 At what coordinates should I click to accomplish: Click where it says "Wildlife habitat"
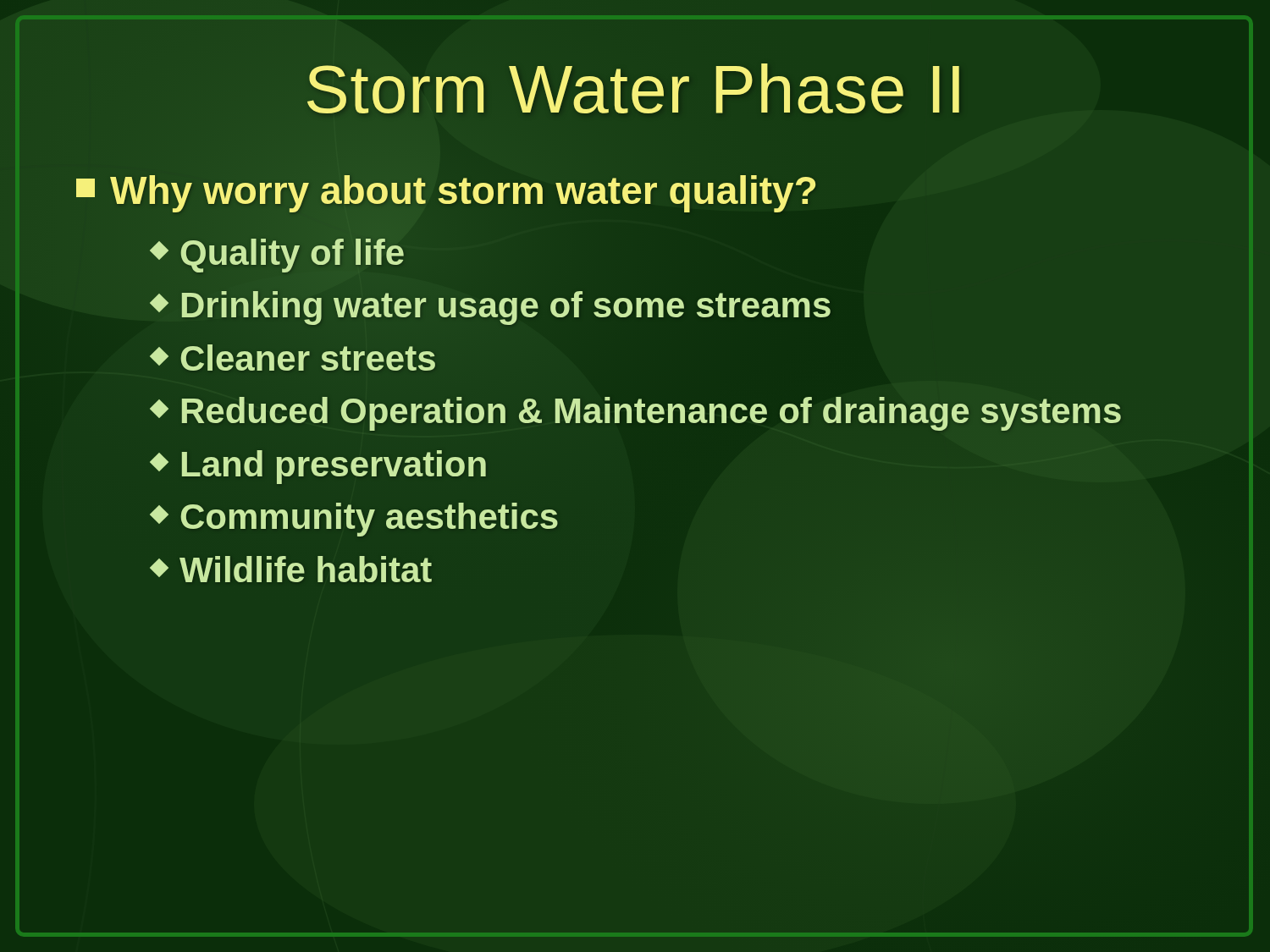point(292,570)
